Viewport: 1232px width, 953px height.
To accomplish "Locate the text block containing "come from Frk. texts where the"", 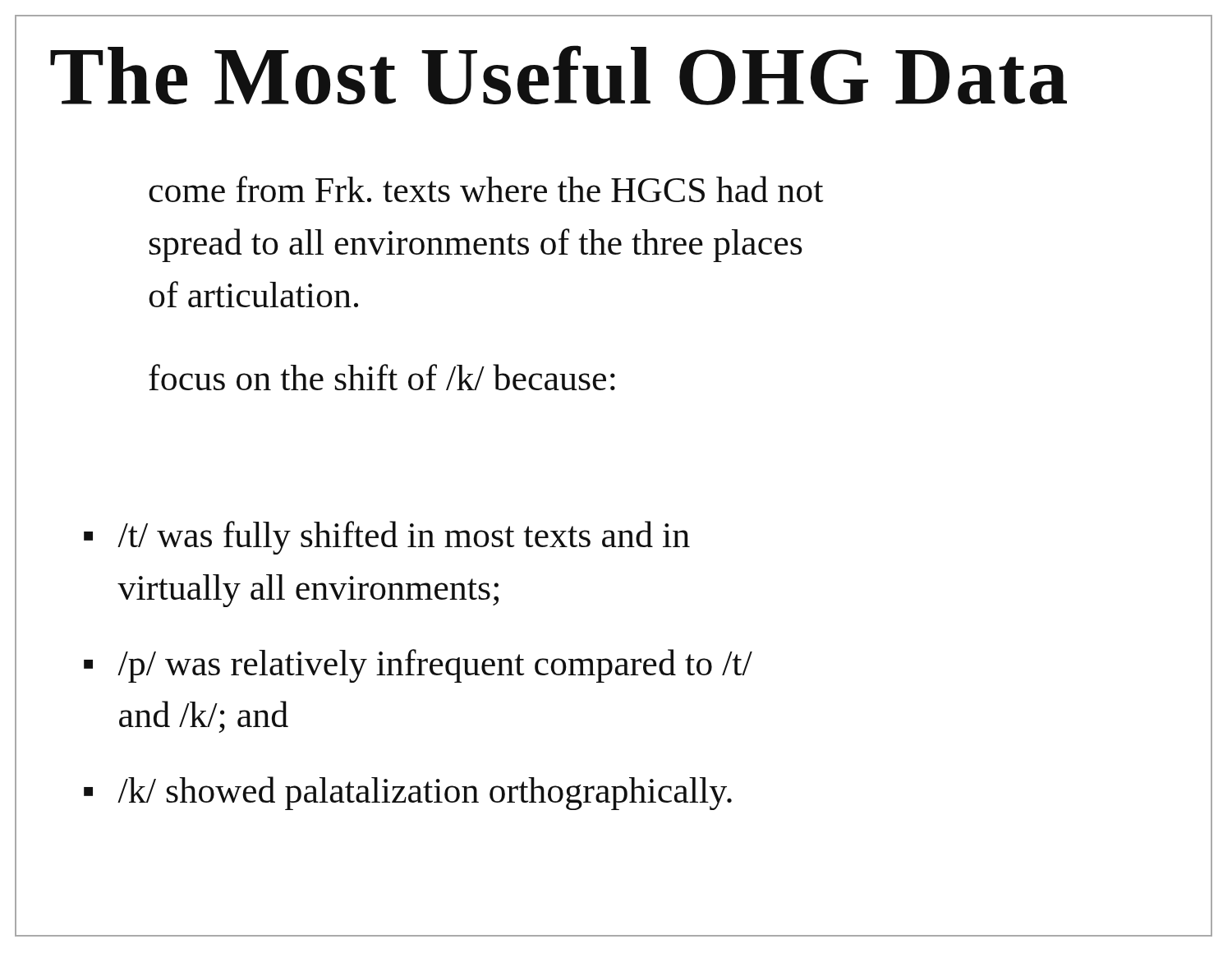I will (x=486, y=243).
